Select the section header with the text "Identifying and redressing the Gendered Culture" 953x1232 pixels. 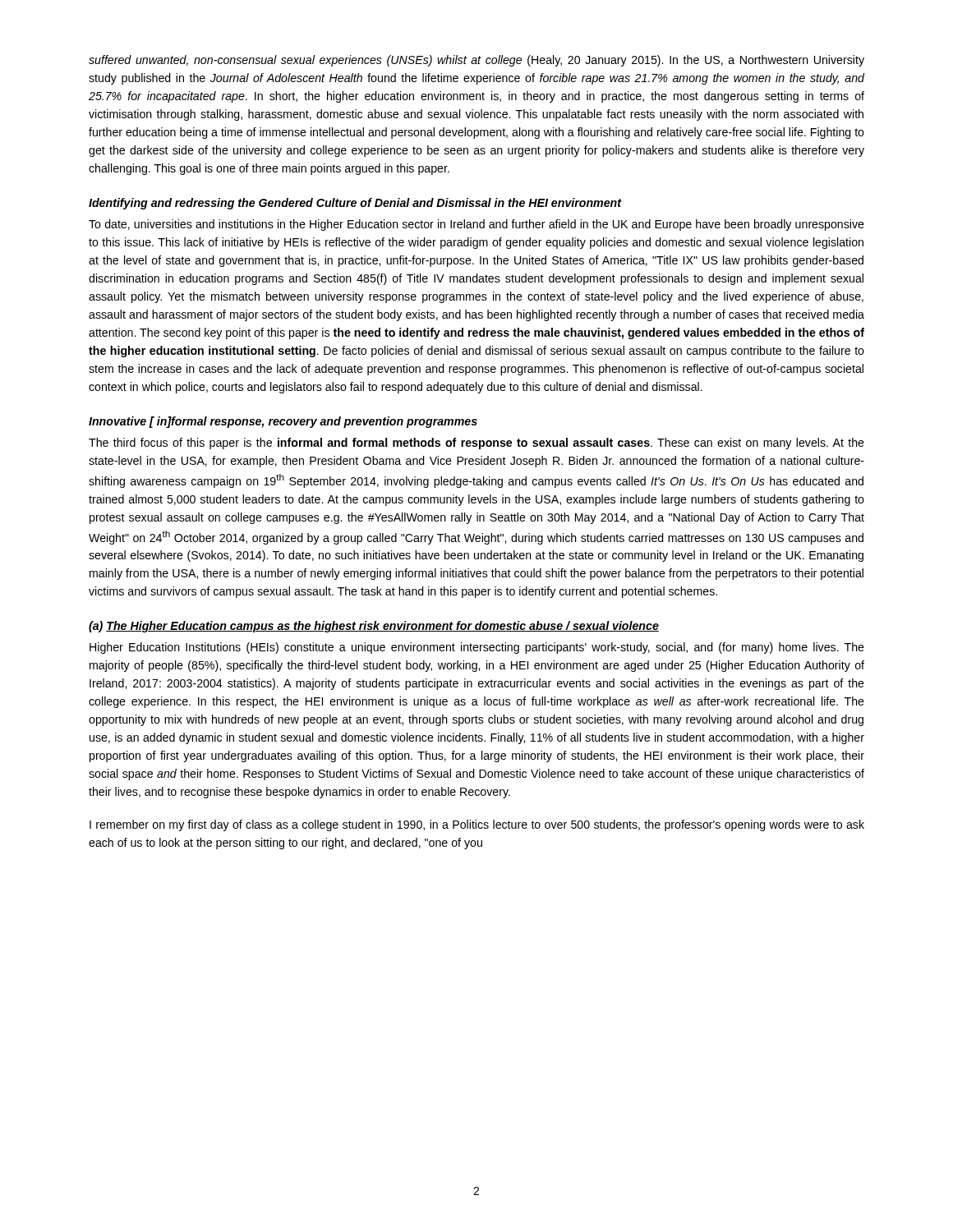point(355,203)
